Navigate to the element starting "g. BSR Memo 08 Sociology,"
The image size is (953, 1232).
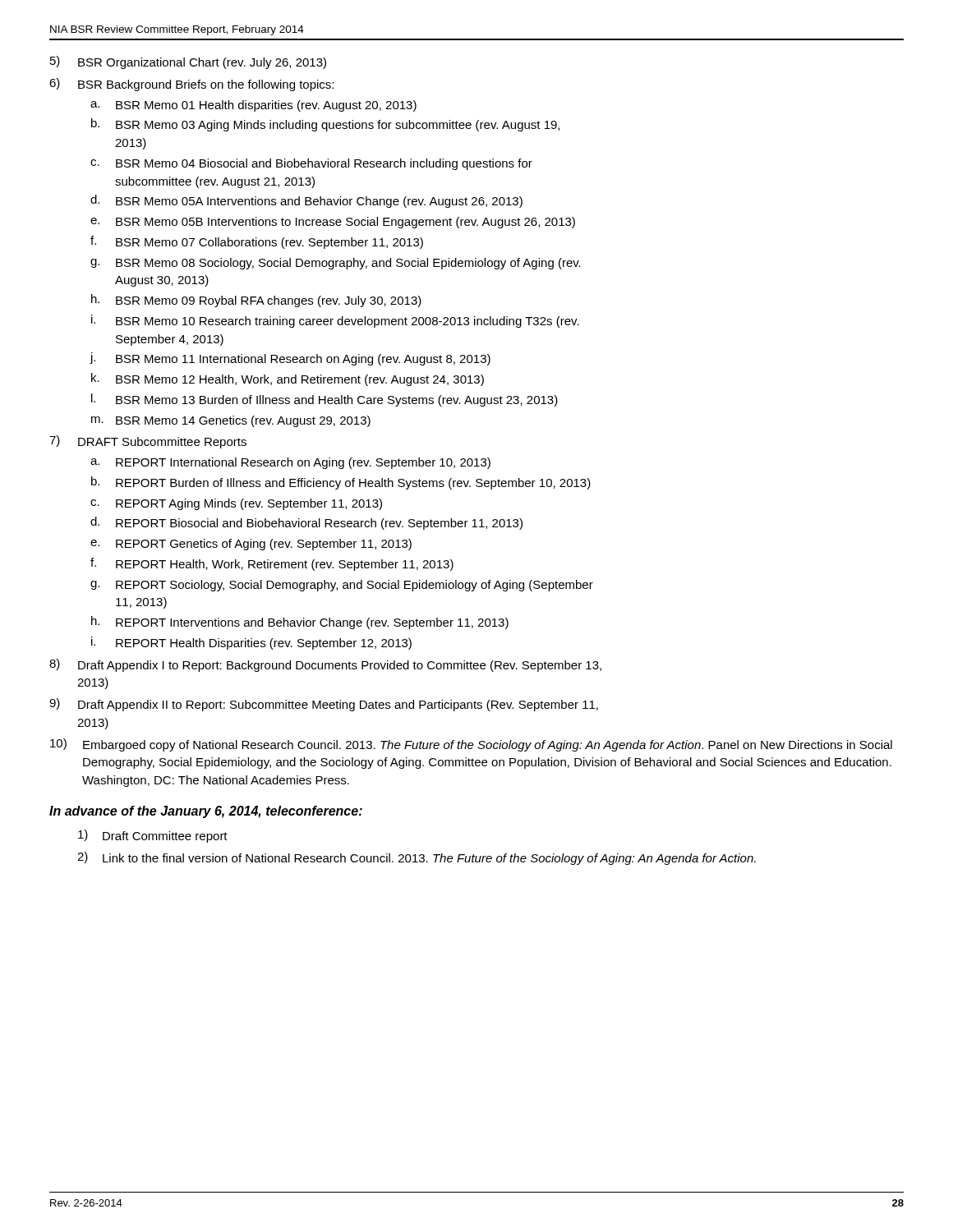pos(497,271)
